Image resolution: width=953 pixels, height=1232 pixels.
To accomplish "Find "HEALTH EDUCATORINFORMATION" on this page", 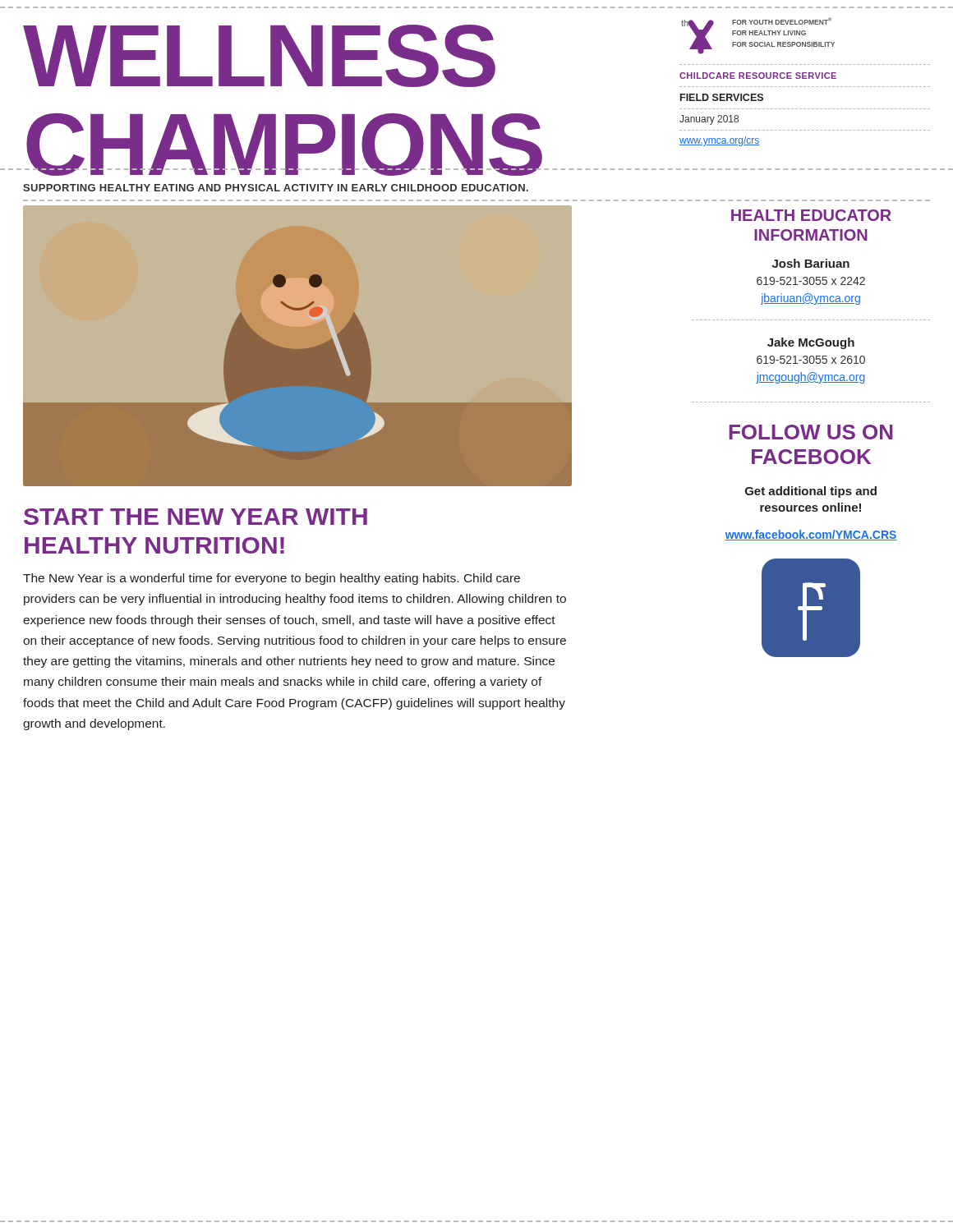I will [811, 225].
